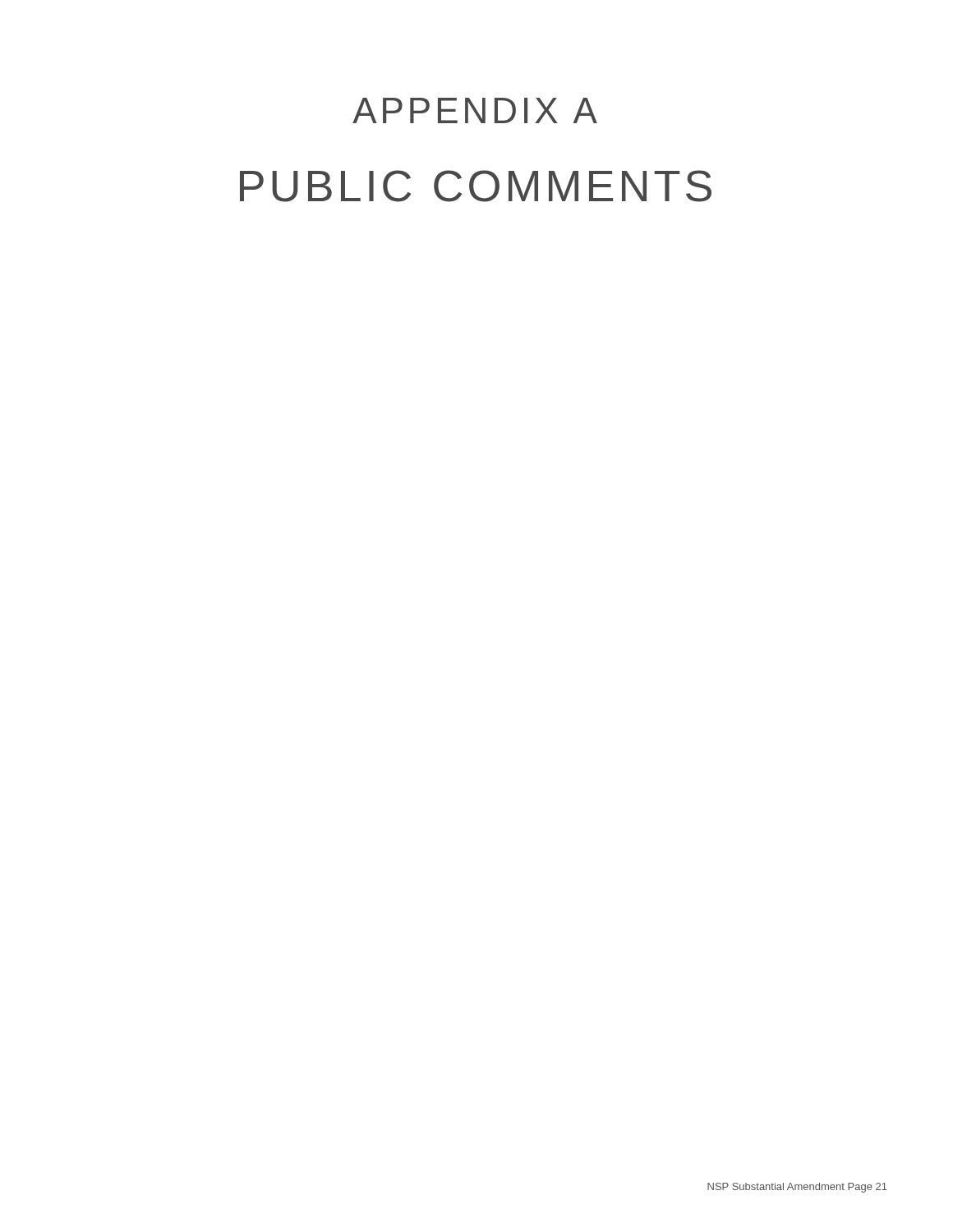The image size is (953, 1232).
Task: Find the element starting "PUBLIC COMMENTS"
Action: point(476,186)
